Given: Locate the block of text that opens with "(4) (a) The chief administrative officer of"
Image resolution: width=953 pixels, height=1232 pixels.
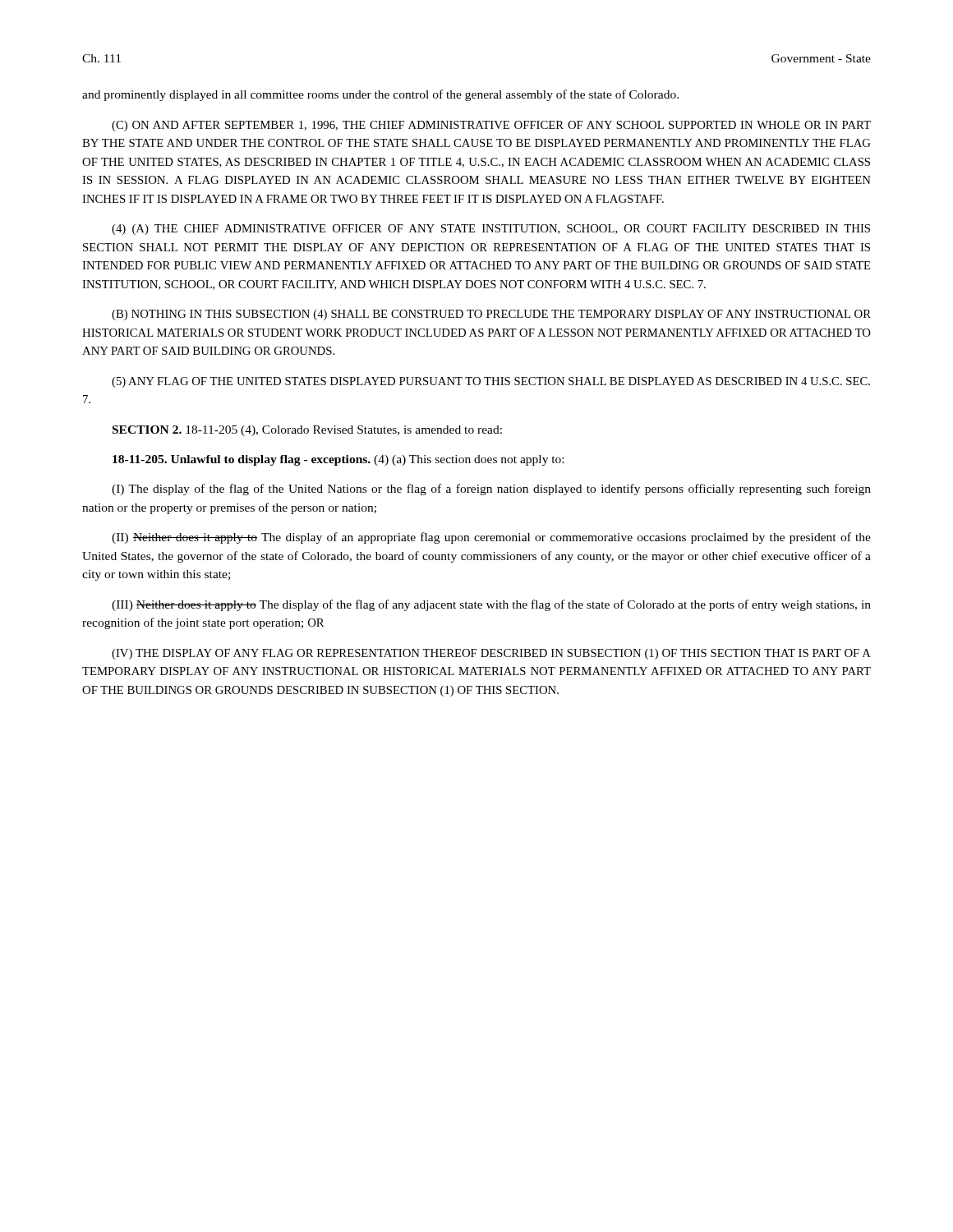Looking at the screenshot, I should pos(476,256).
